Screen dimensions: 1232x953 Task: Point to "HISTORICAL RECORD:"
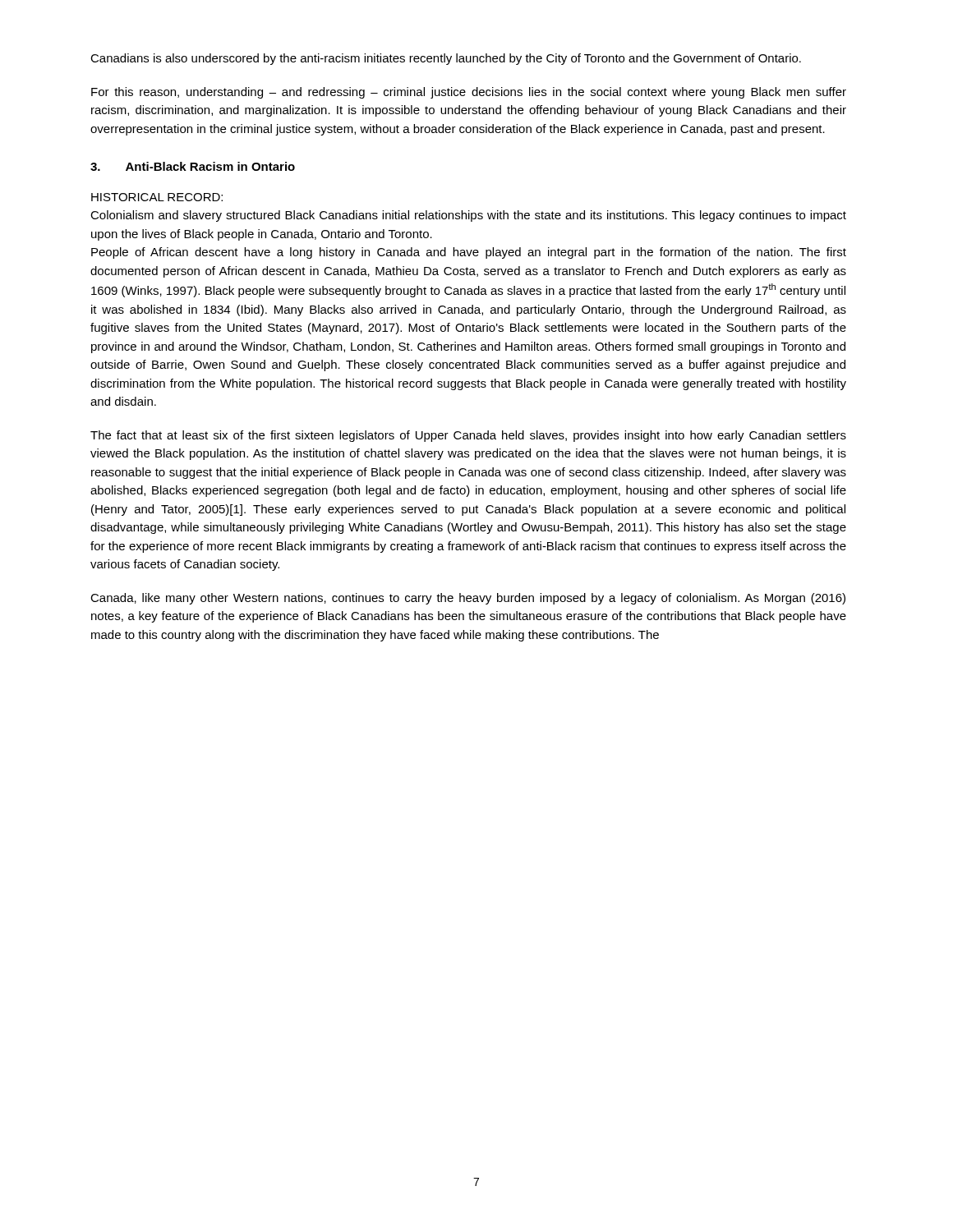point(157,196)
